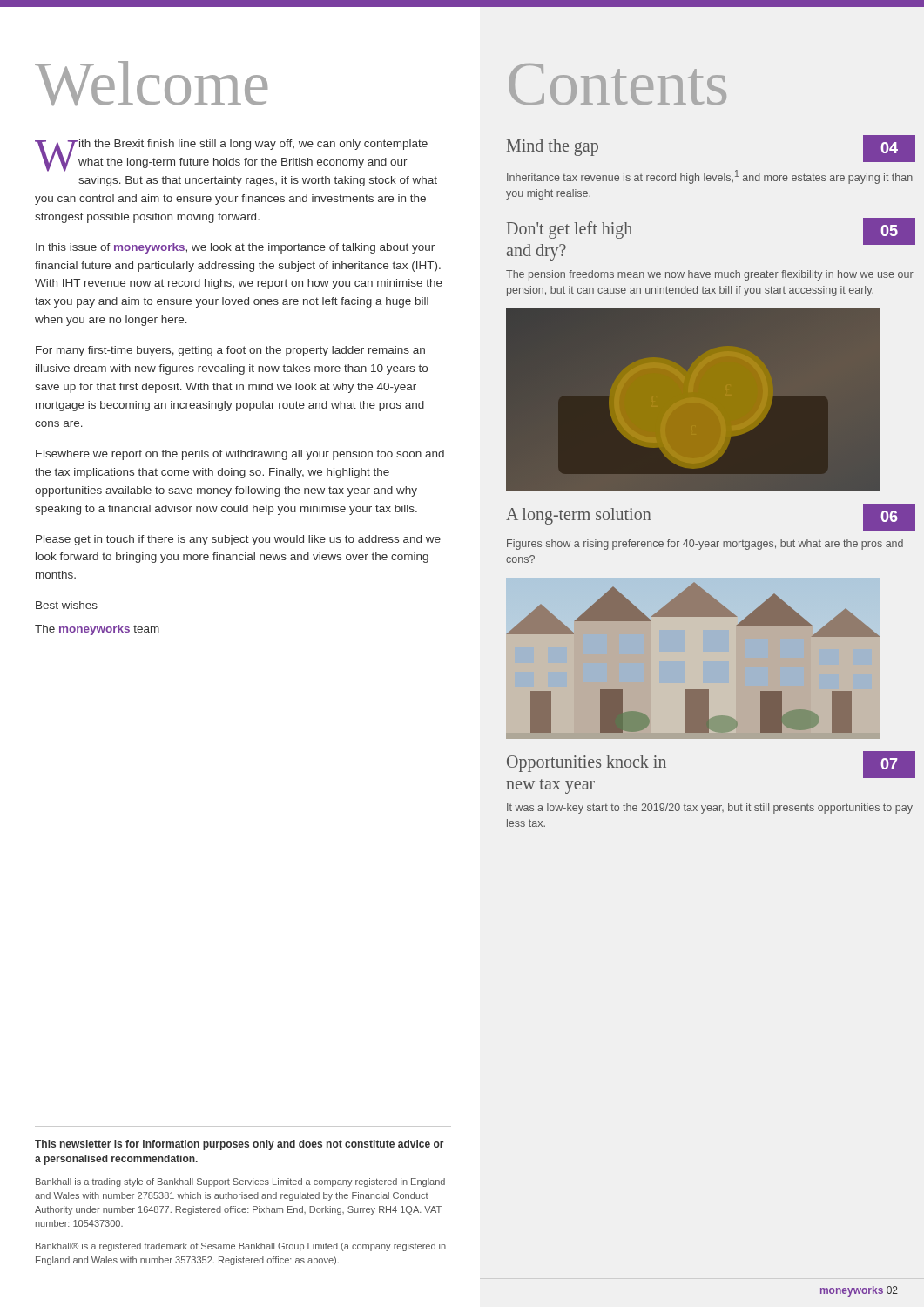Viewport: 924px width, 1307px height.
Task: Navigate to the element starting "With the Brexit finish"
Action: [x=236, y=179]
